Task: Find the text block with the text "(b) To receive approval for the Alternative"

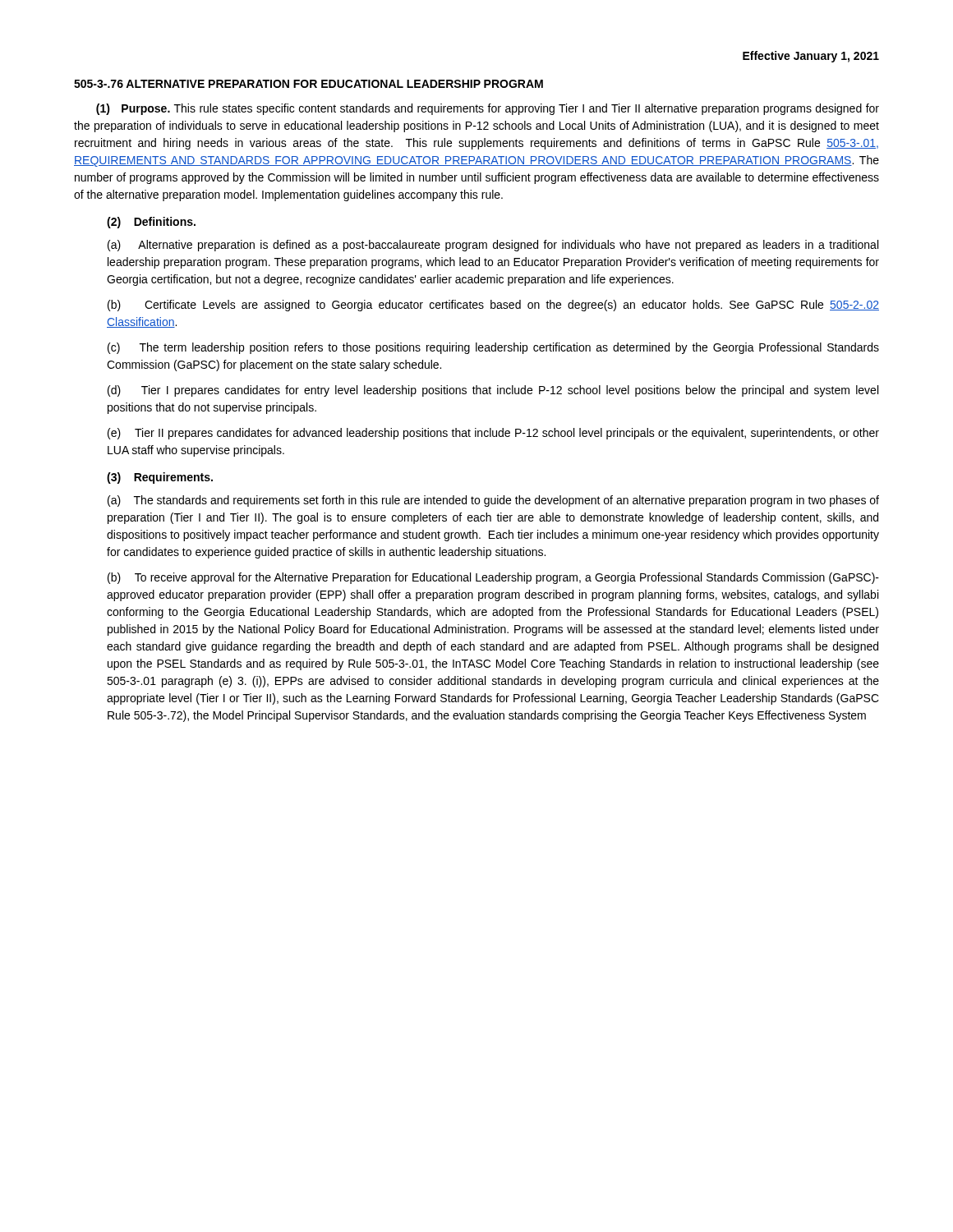Action: pyautogui.click(x=493, y=646)
